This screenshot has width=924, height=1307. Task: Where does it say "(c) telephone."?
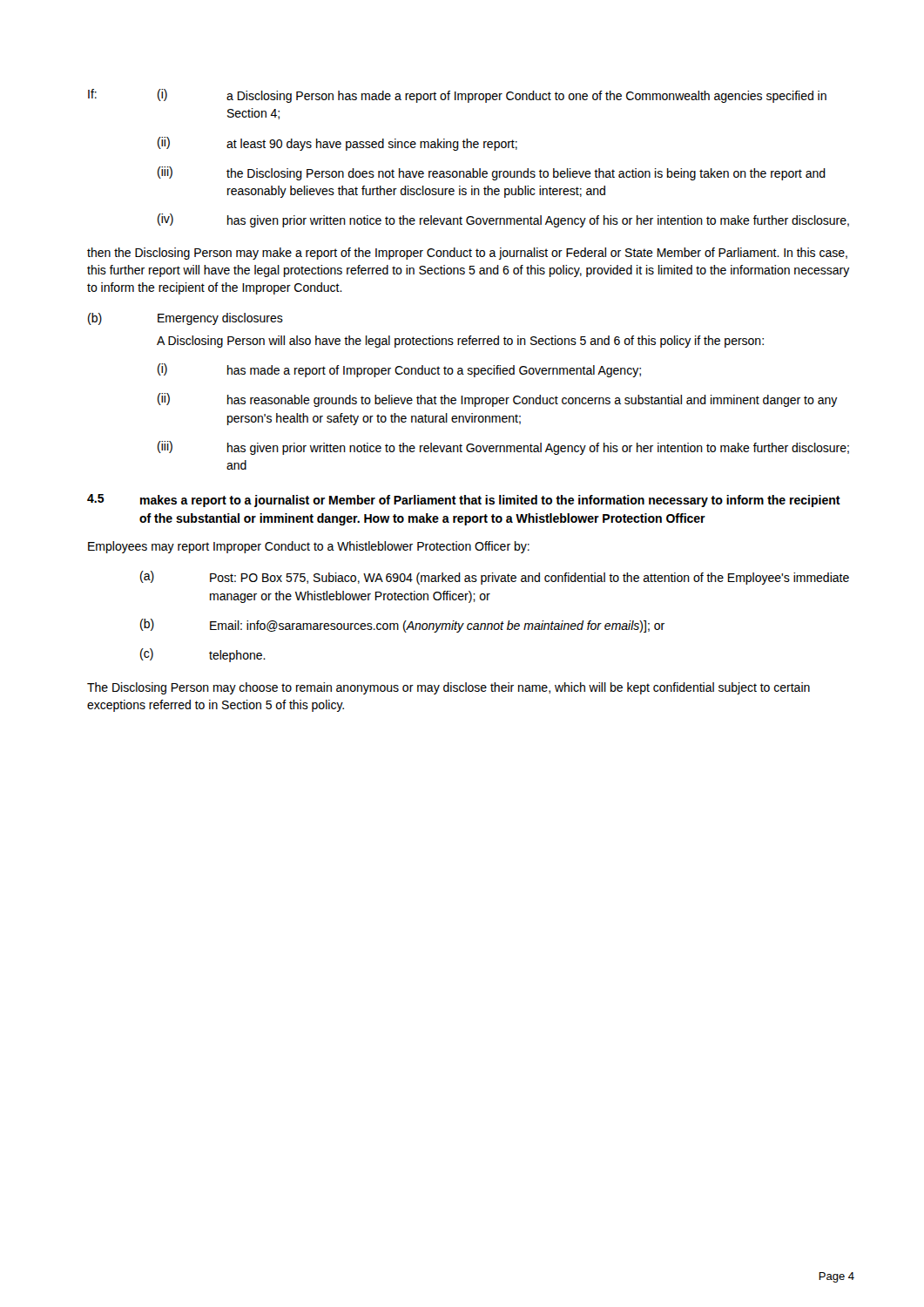click(203, 656)
